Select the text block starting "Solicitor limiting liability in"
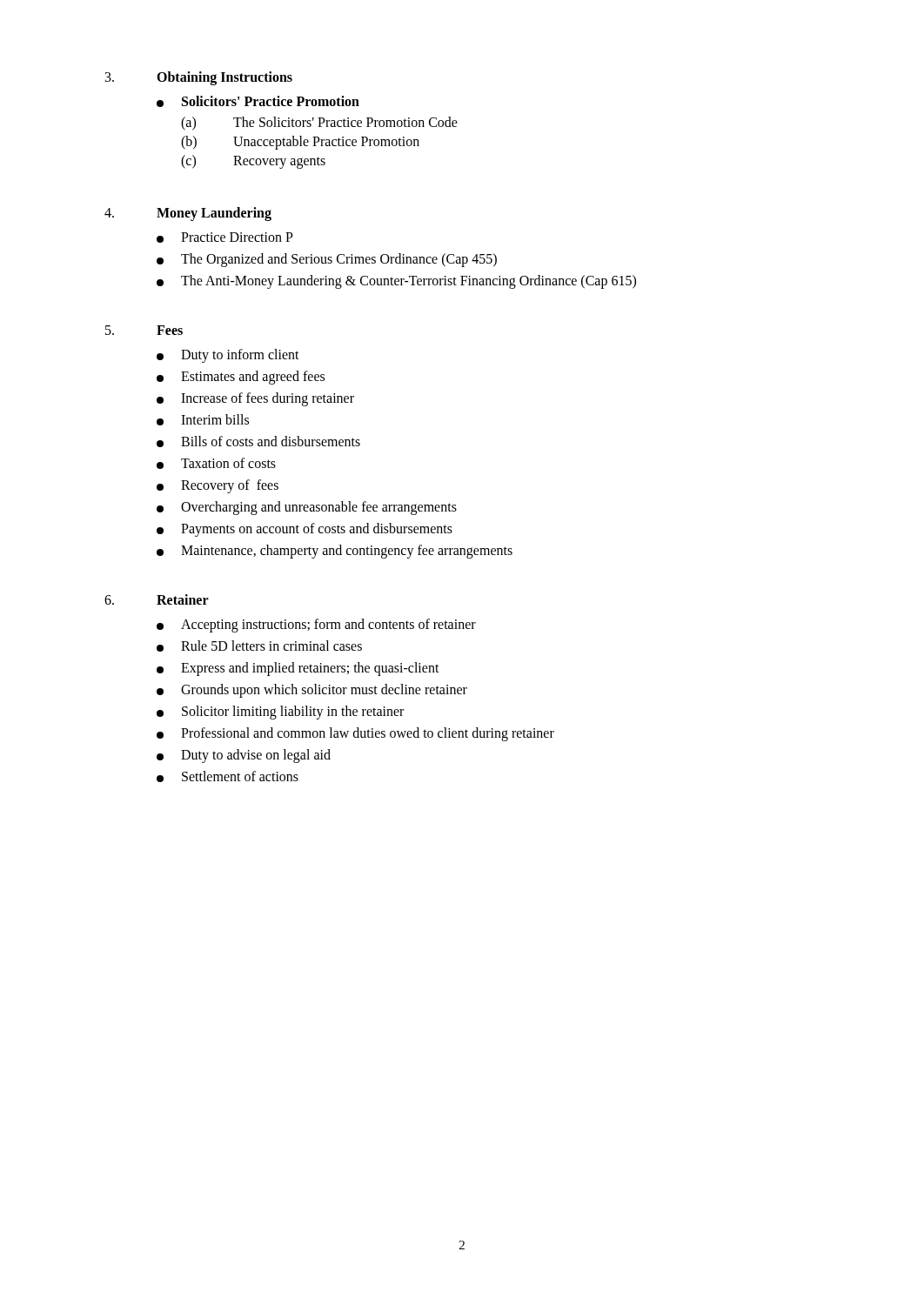Viewport: 924px width, 1305px height. tap(280, 713)
